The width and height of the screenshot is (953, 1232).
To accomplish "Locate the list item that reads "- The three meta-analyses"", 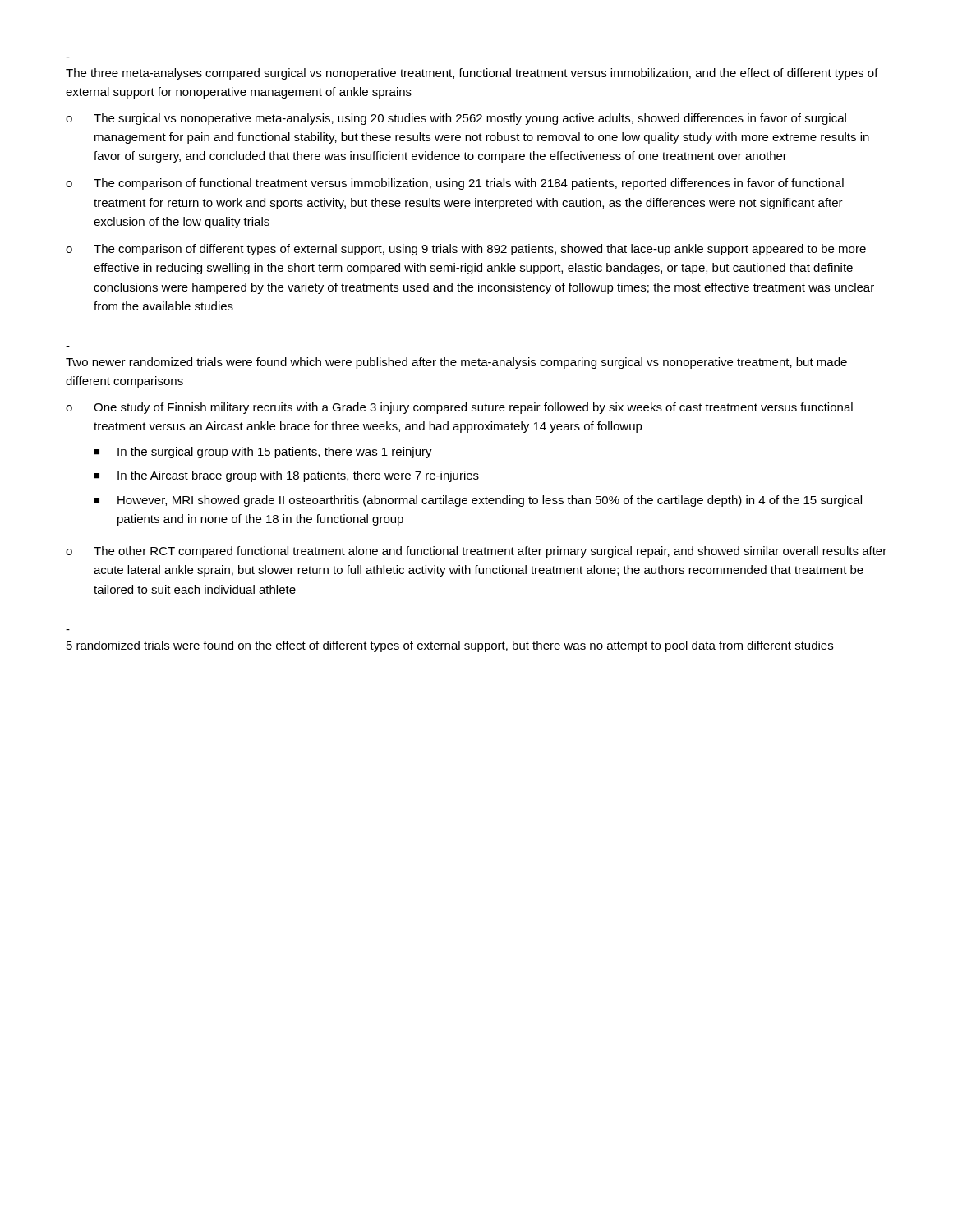I will coord(476,182).
